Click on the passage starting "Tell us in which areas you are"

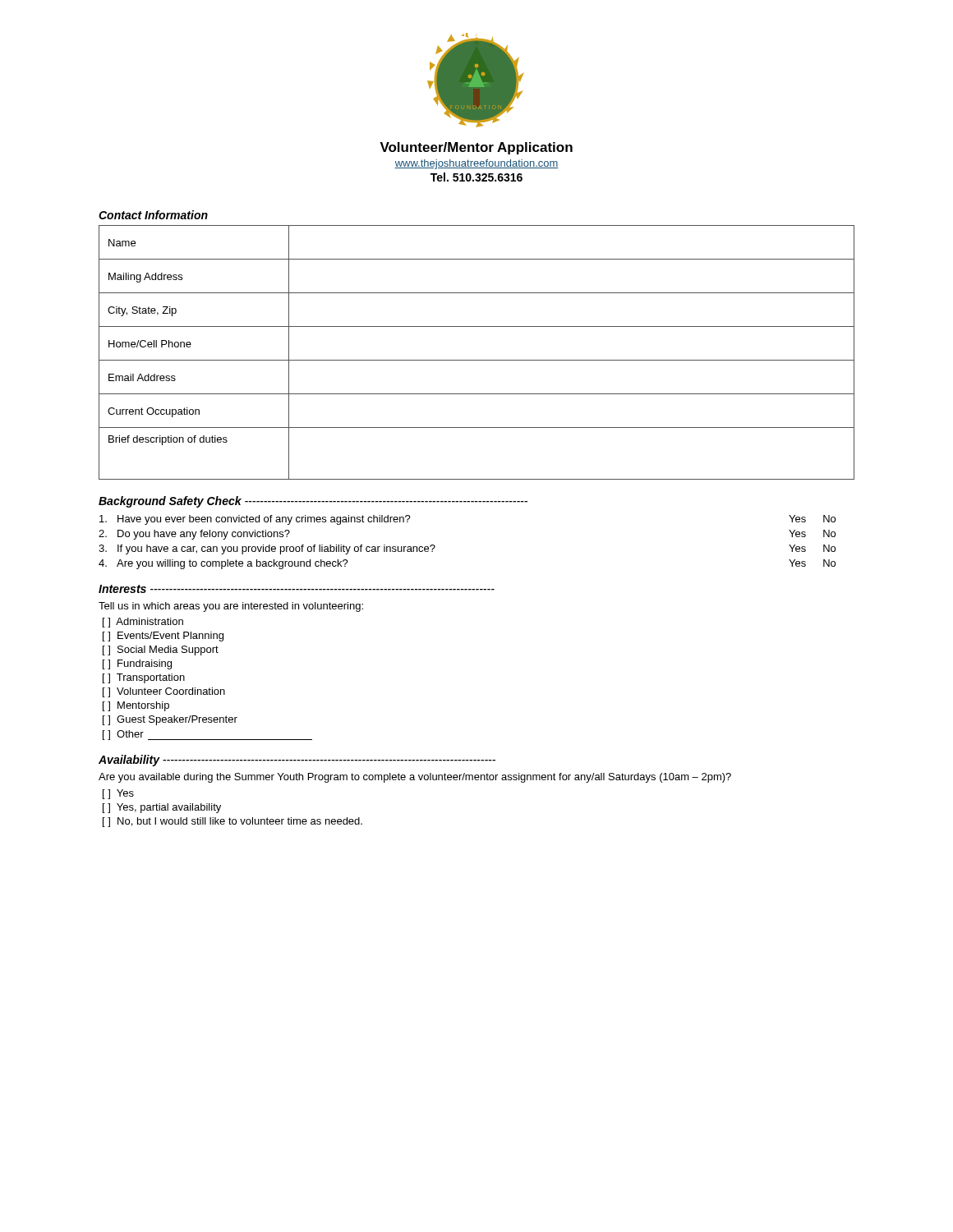231,606
